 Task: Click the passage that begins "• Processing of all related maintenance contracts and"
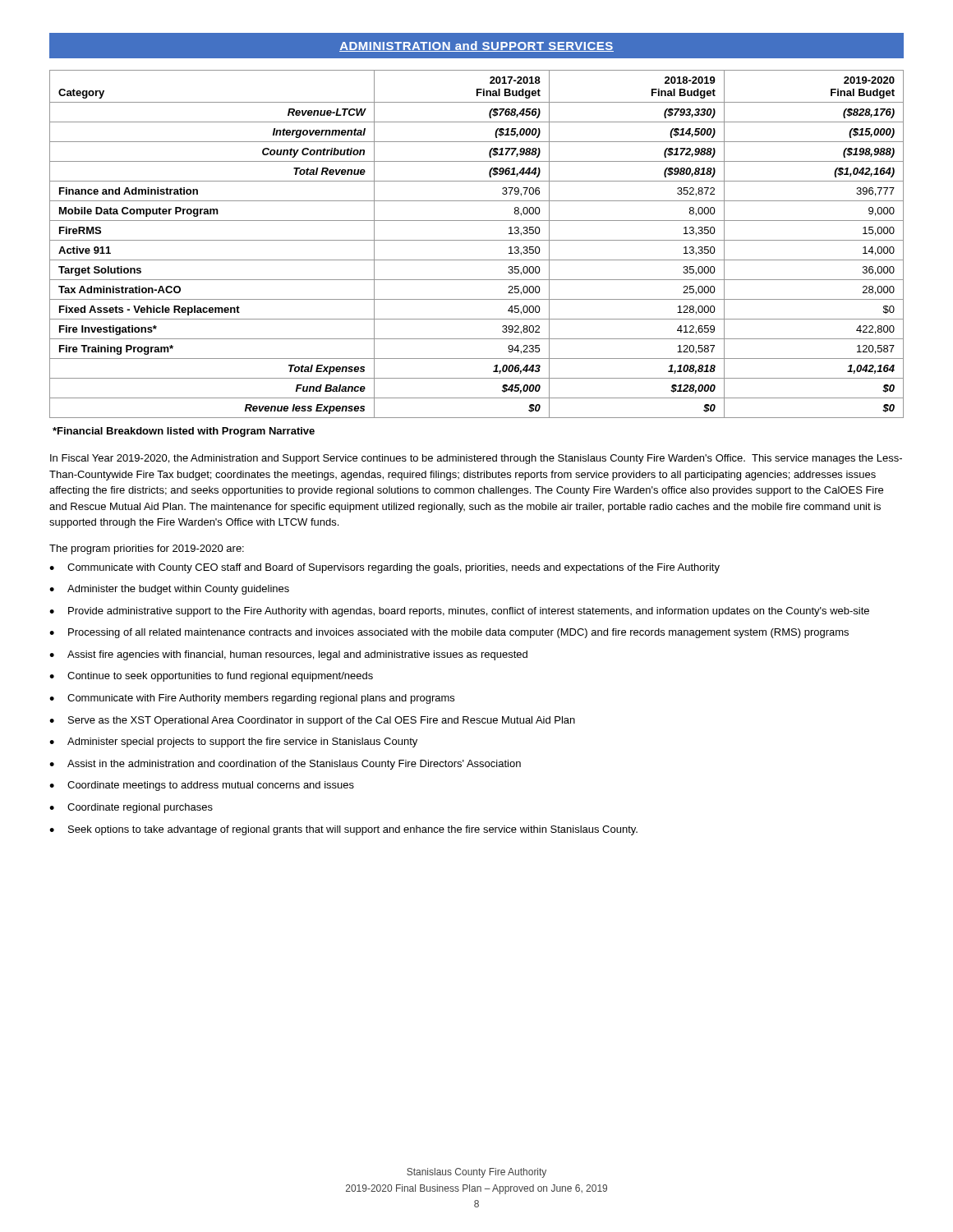click(476, 634)
